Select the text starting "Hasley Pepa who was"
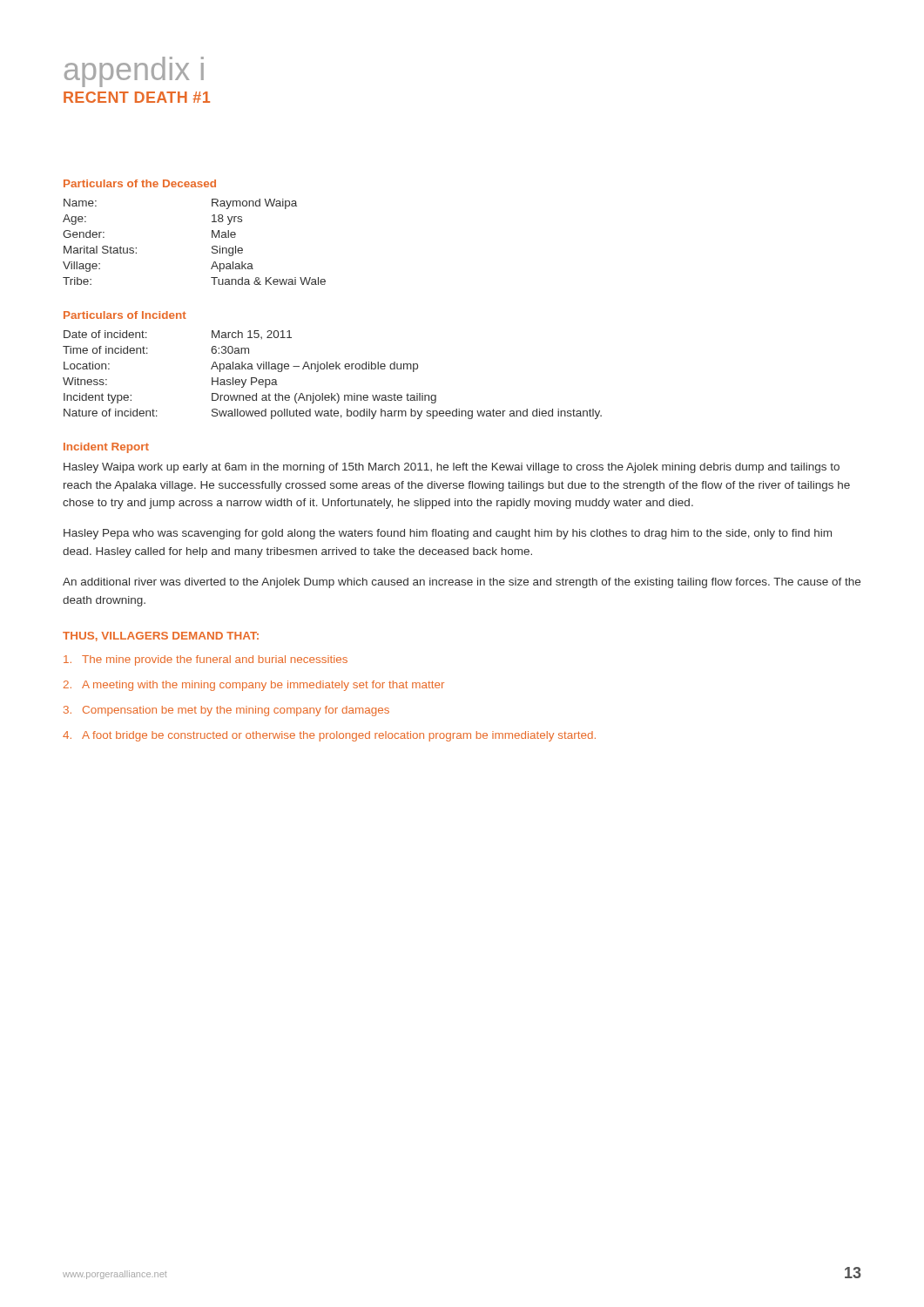Viewport: 924px width, 1307px height. click(x=448, y=542)
